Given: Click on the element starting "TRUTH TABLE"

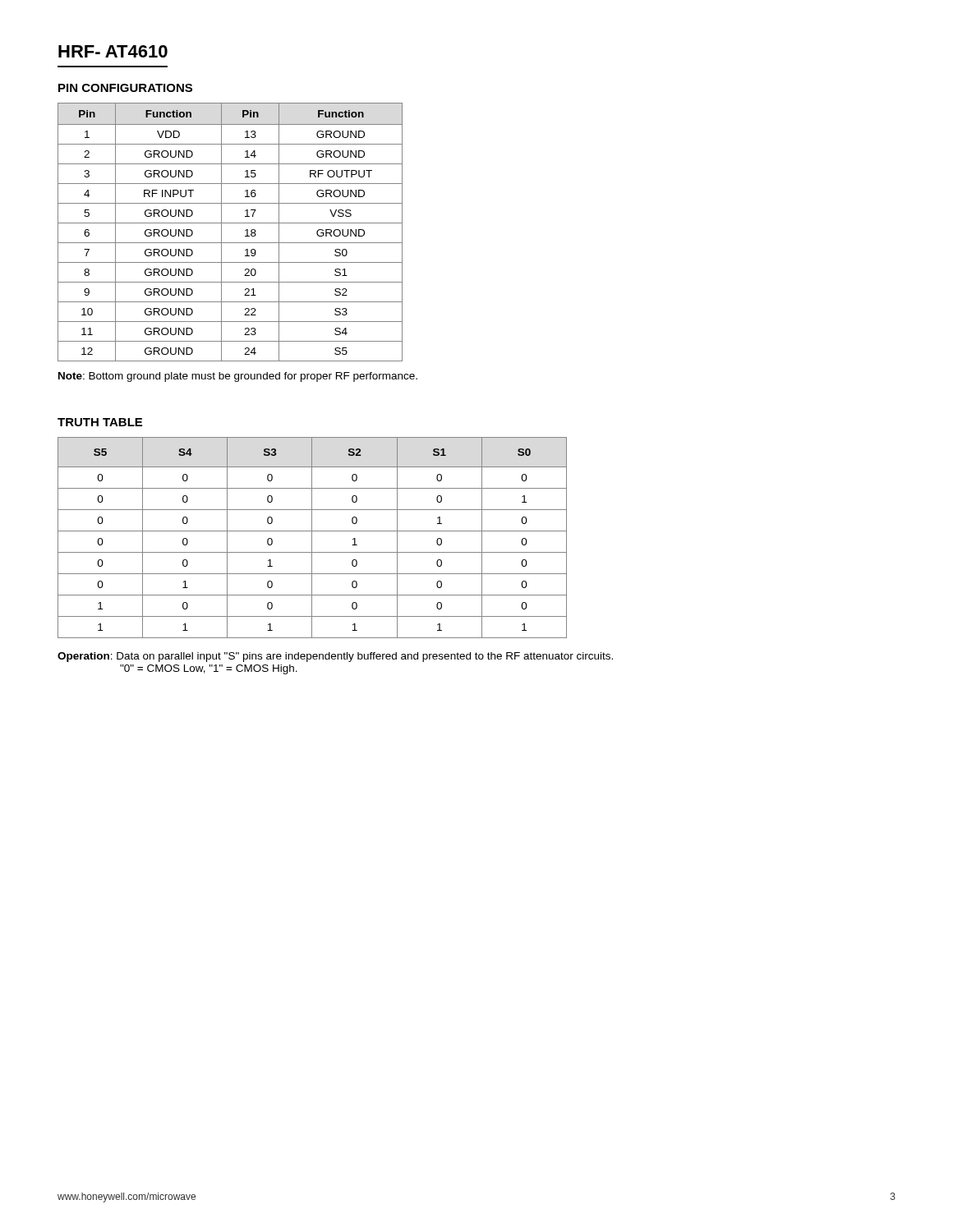Looking at the screenshot, I should [100, 422].
